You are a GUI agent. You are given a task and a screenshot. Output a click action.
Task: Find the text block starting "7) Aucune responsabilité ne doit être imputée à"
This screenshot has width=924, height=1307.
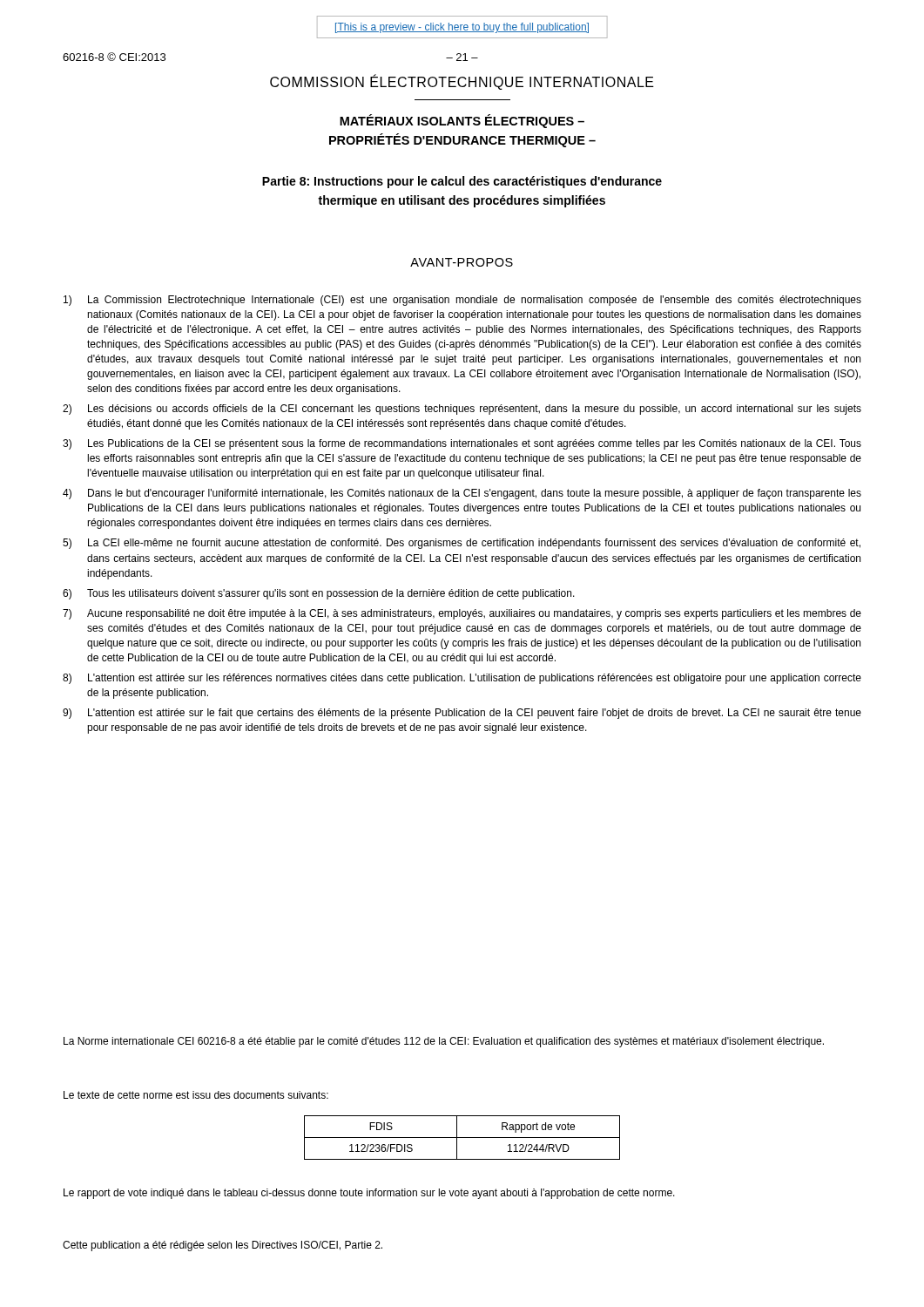[462, 636]
